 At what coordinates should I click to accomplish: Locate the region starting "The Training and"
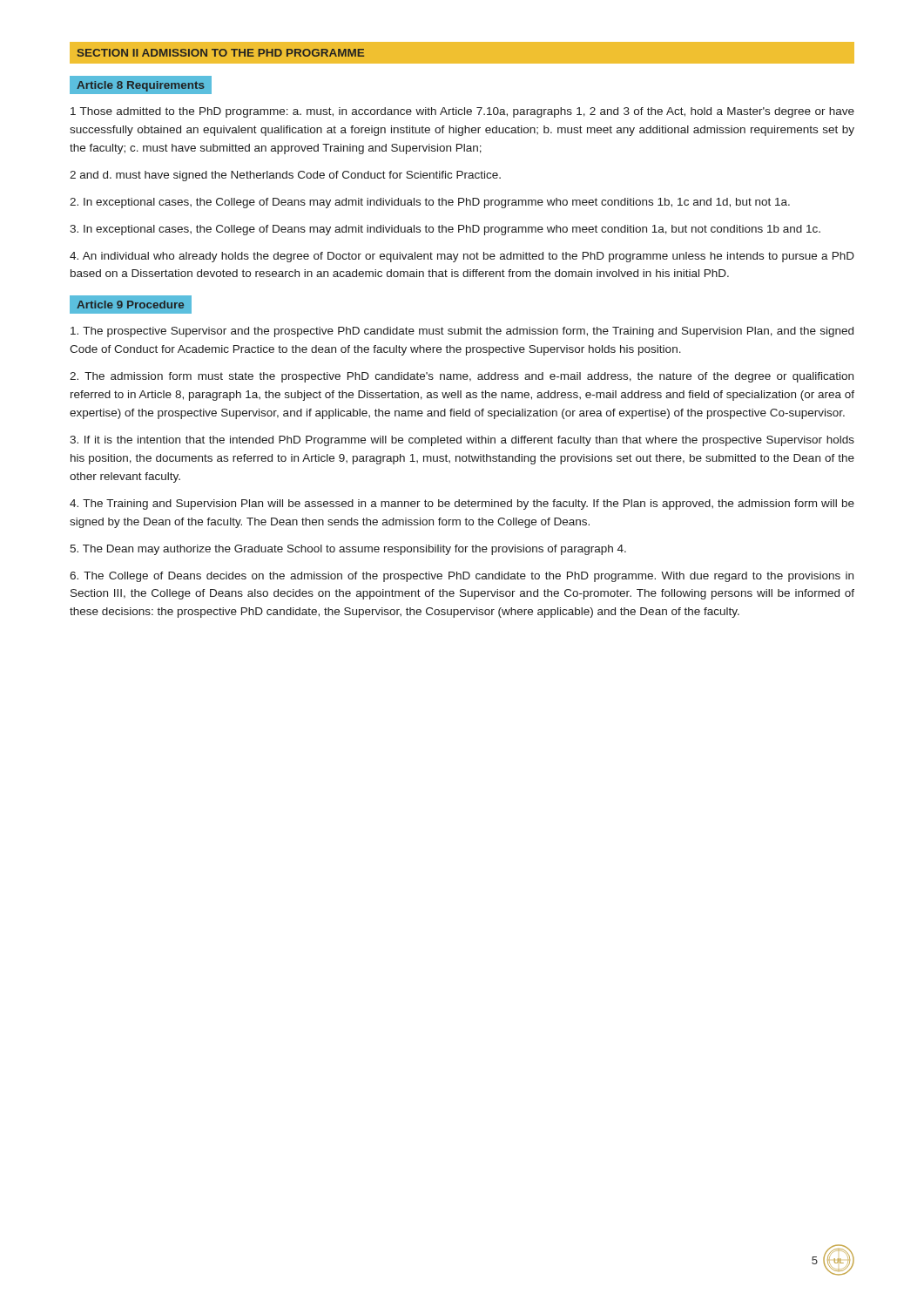[x=462, y=512]
